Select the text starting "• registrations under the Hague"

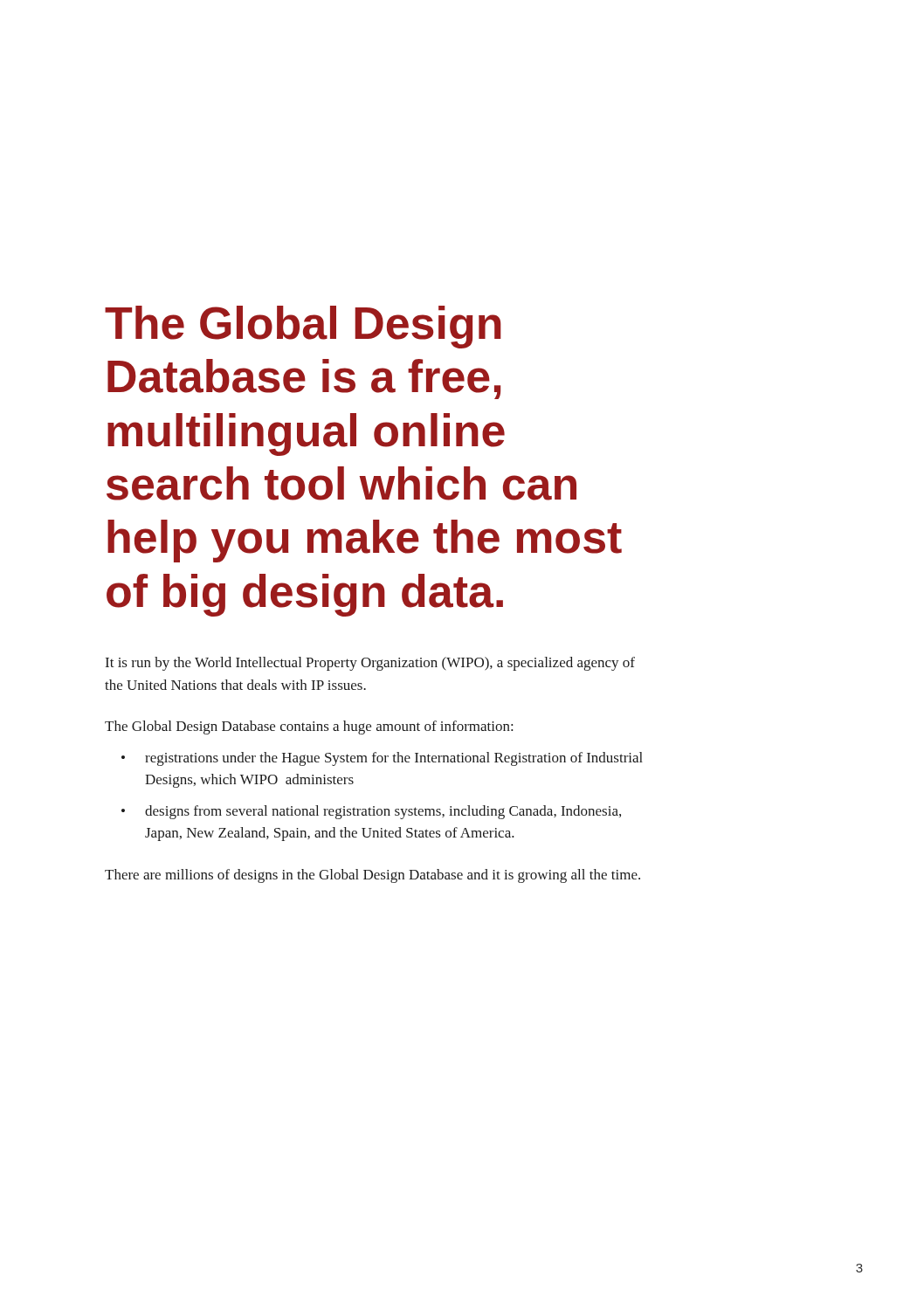pos(383,769)
